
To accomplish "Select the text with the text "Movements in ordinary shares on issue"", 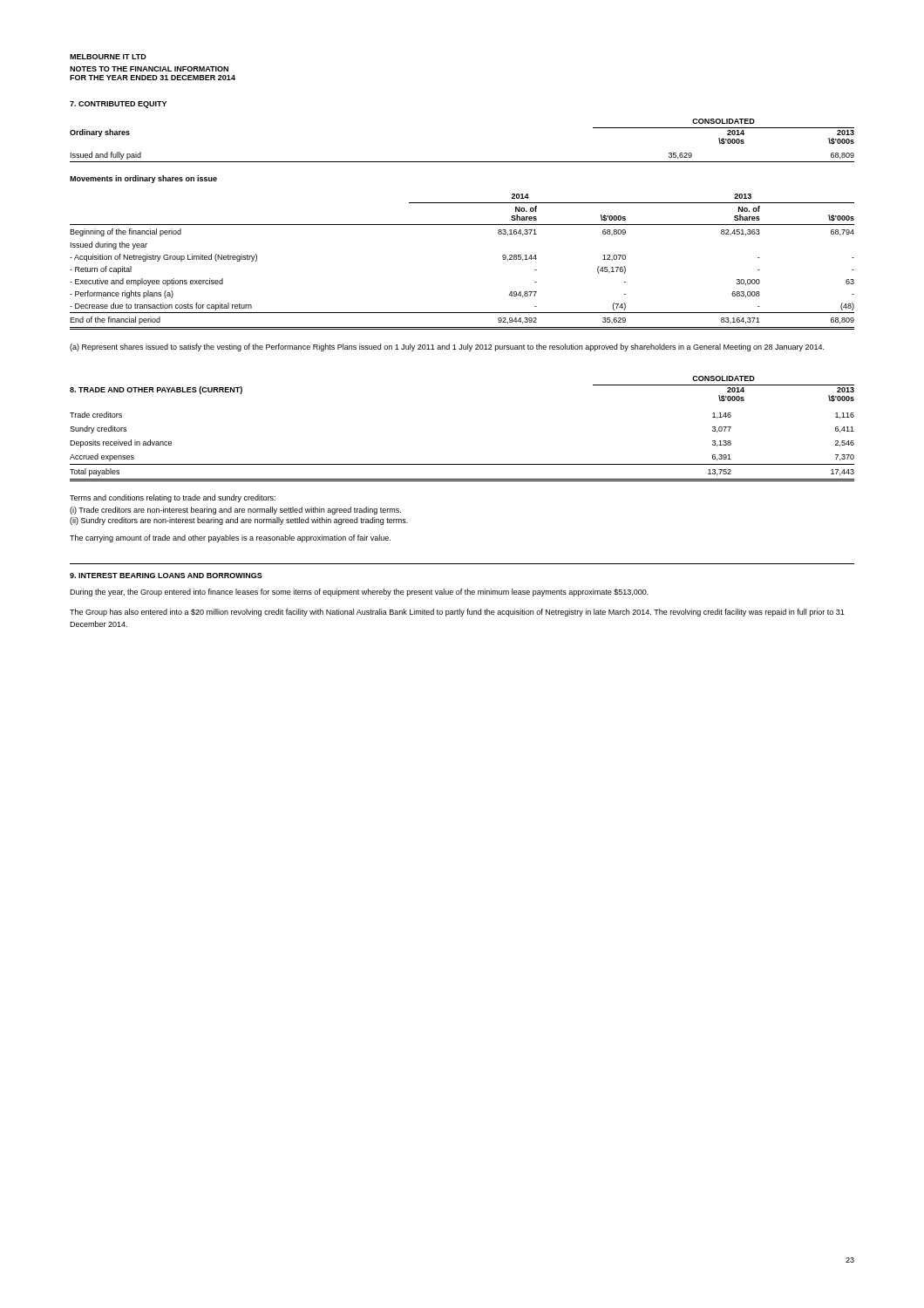I will (x=143, y=179).
